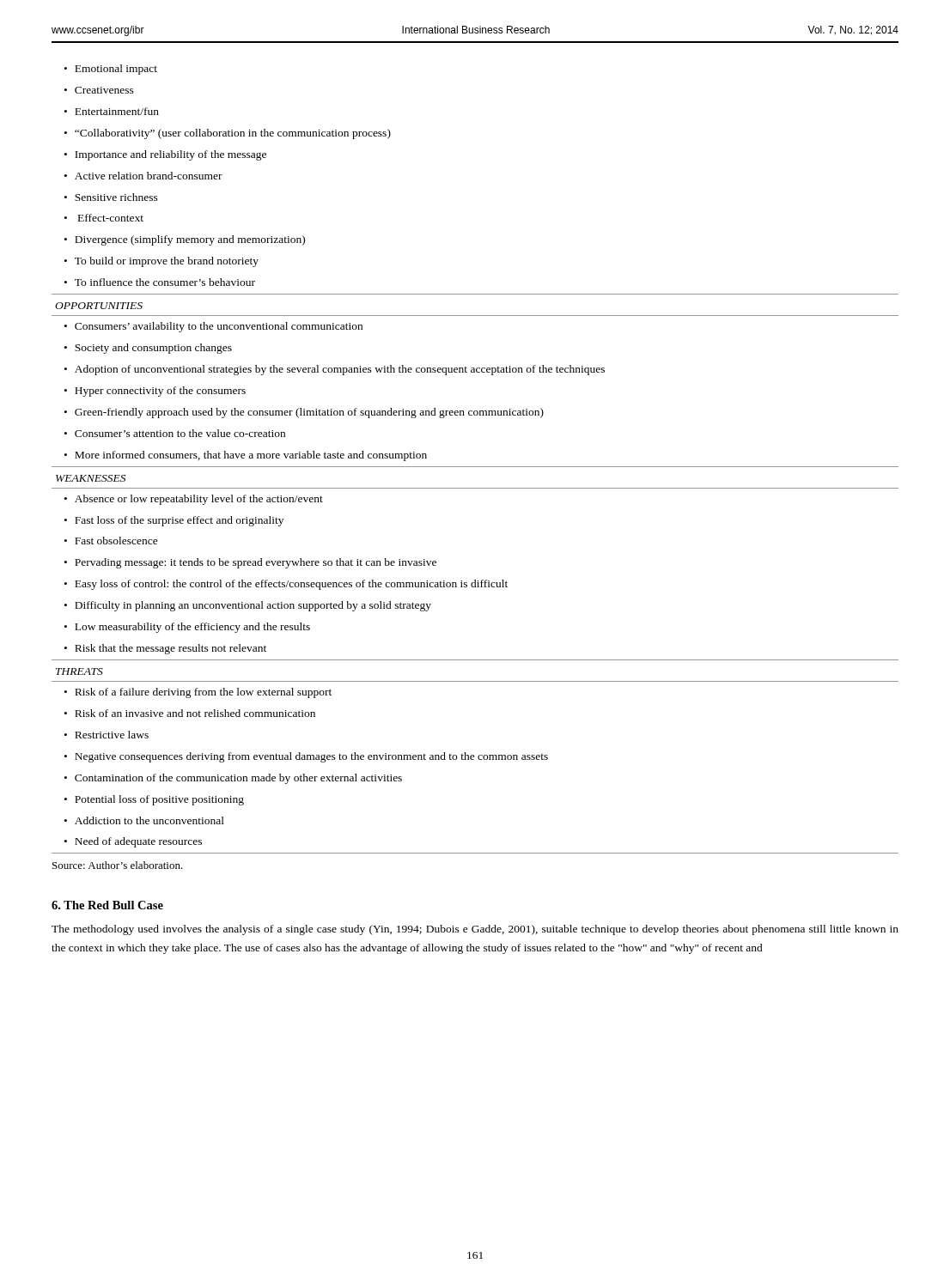Find a section header
The image size is (950, 1288).
[x=107, y=905]
